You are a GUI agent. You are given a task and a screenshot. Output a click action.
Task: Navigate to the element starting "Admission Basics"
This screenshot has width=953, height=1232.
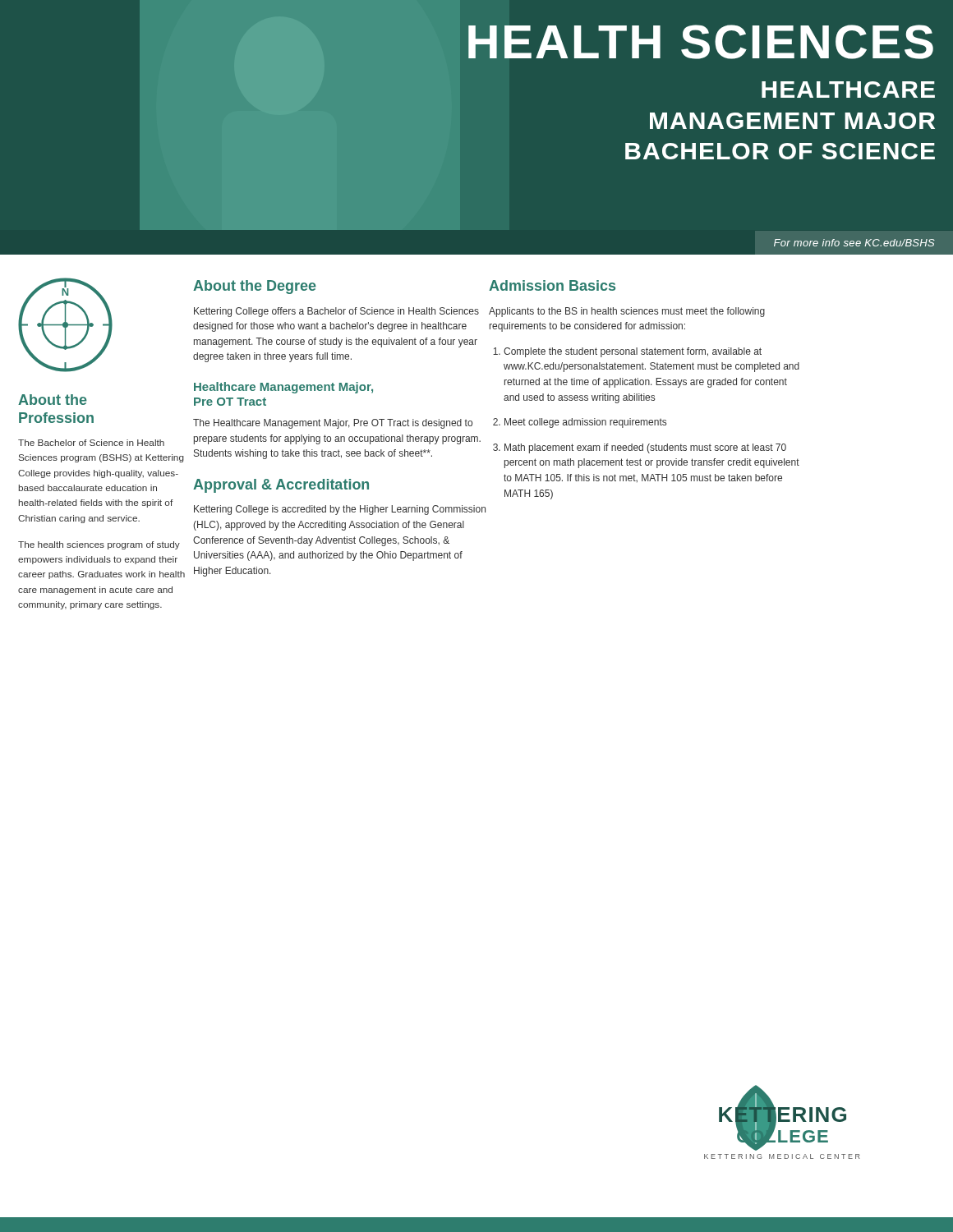click(553, 286)
